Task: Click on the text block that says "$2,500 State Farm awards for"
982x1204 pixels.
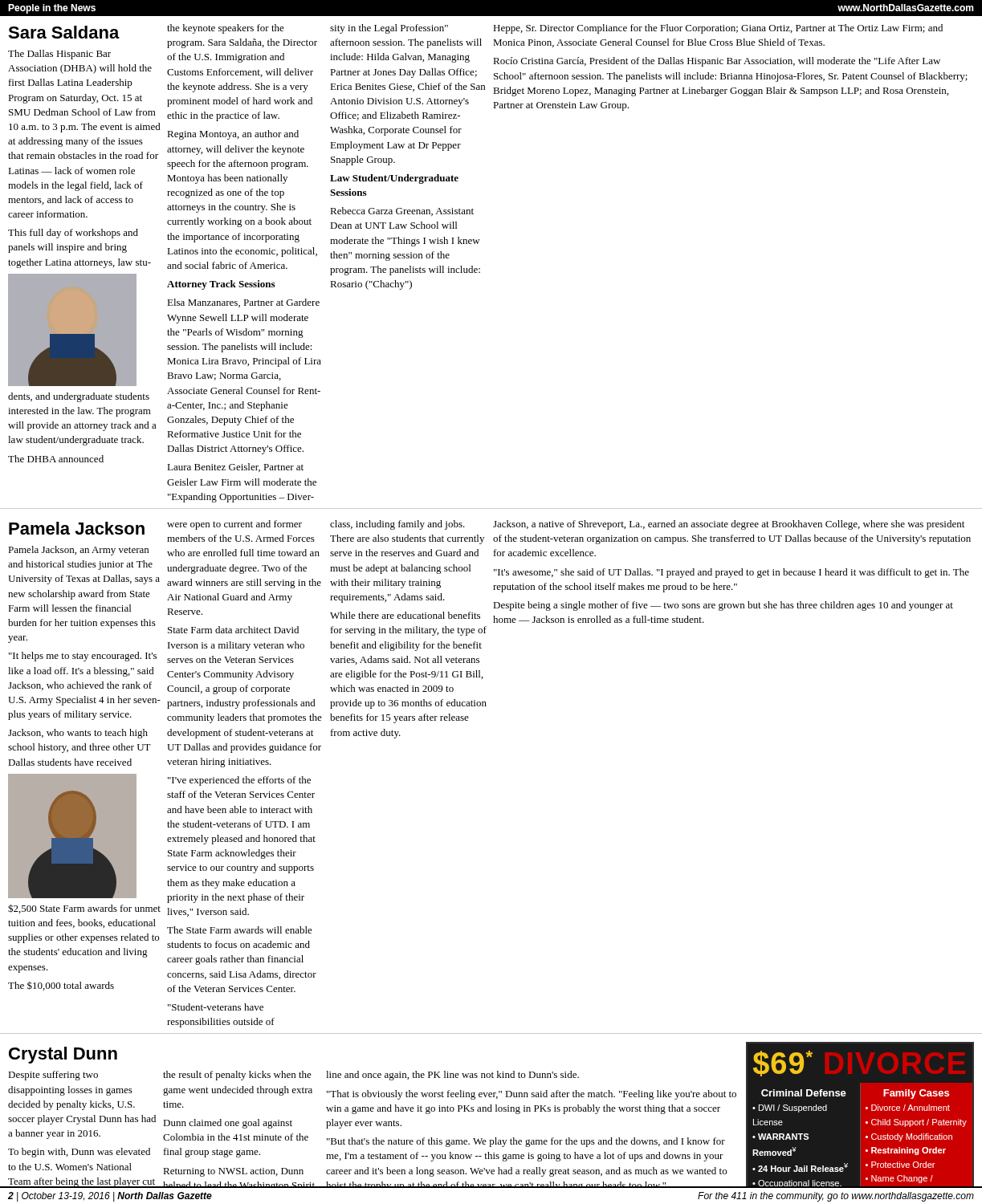Action: click(84, 947)
